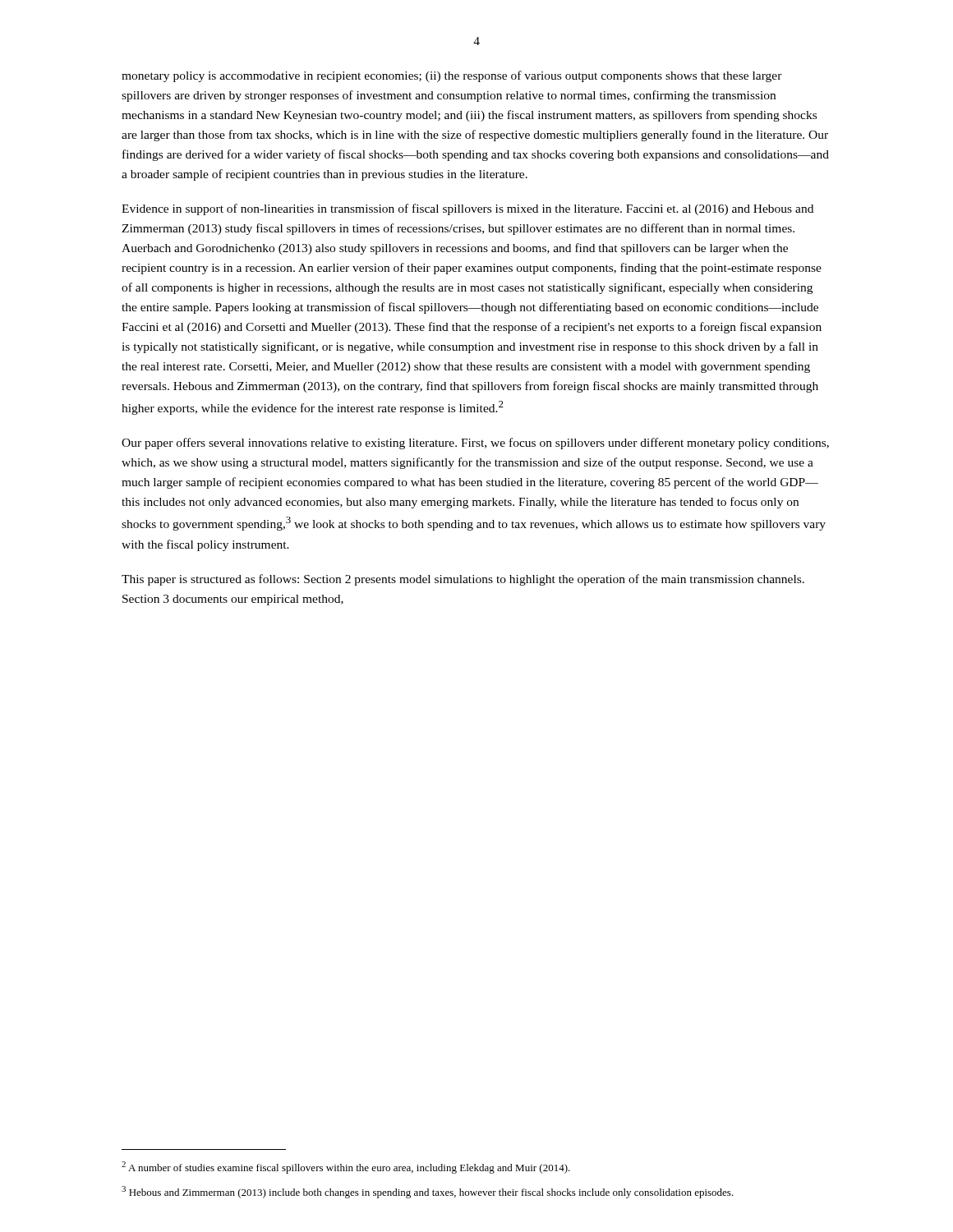Navigate to the region starting "Our paper offers several innovations relative"

pyautogui.click(x=476, y=493)
